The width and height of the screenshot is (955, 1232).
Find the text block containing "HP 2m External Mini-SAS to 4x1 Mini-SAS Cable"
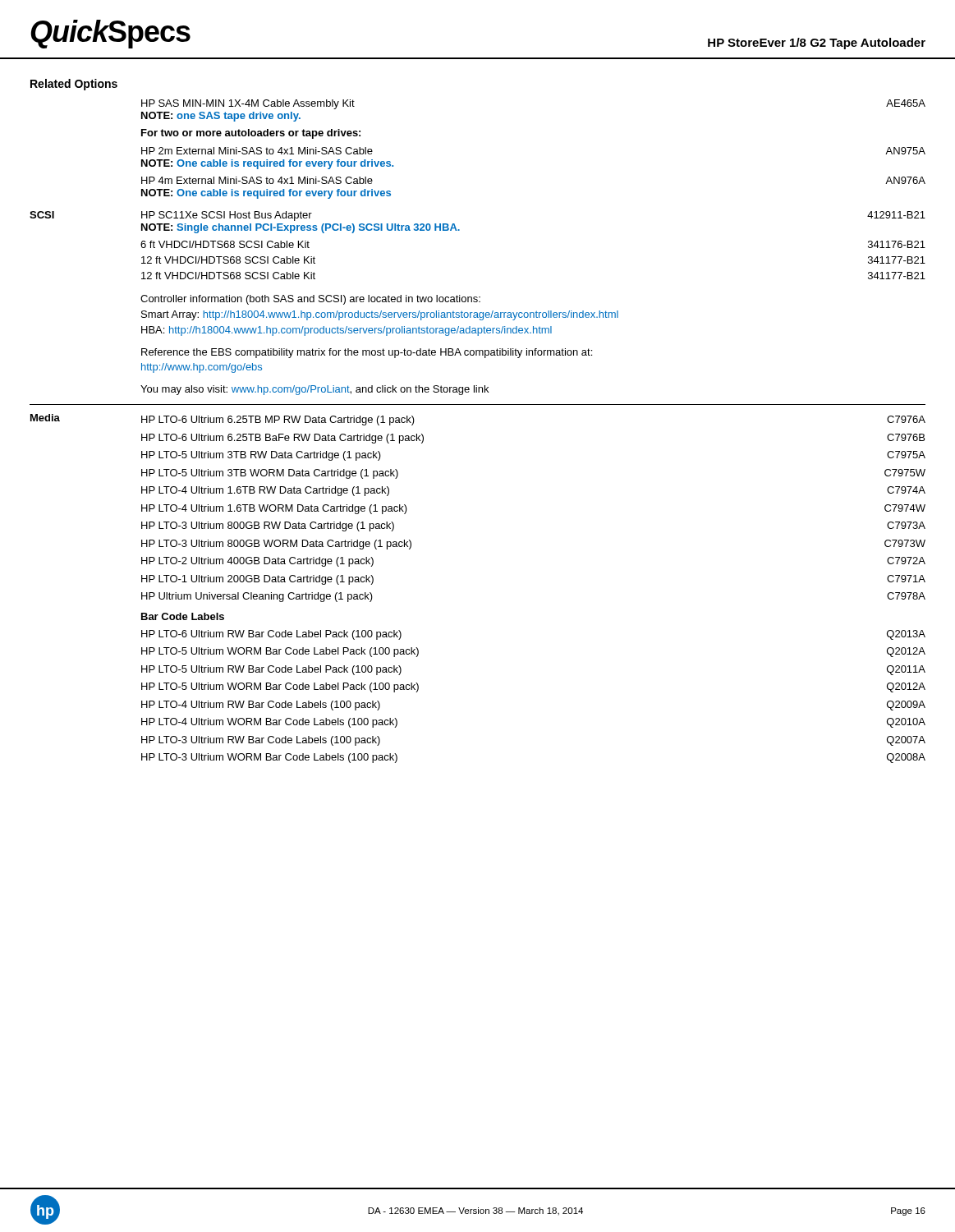259,151
